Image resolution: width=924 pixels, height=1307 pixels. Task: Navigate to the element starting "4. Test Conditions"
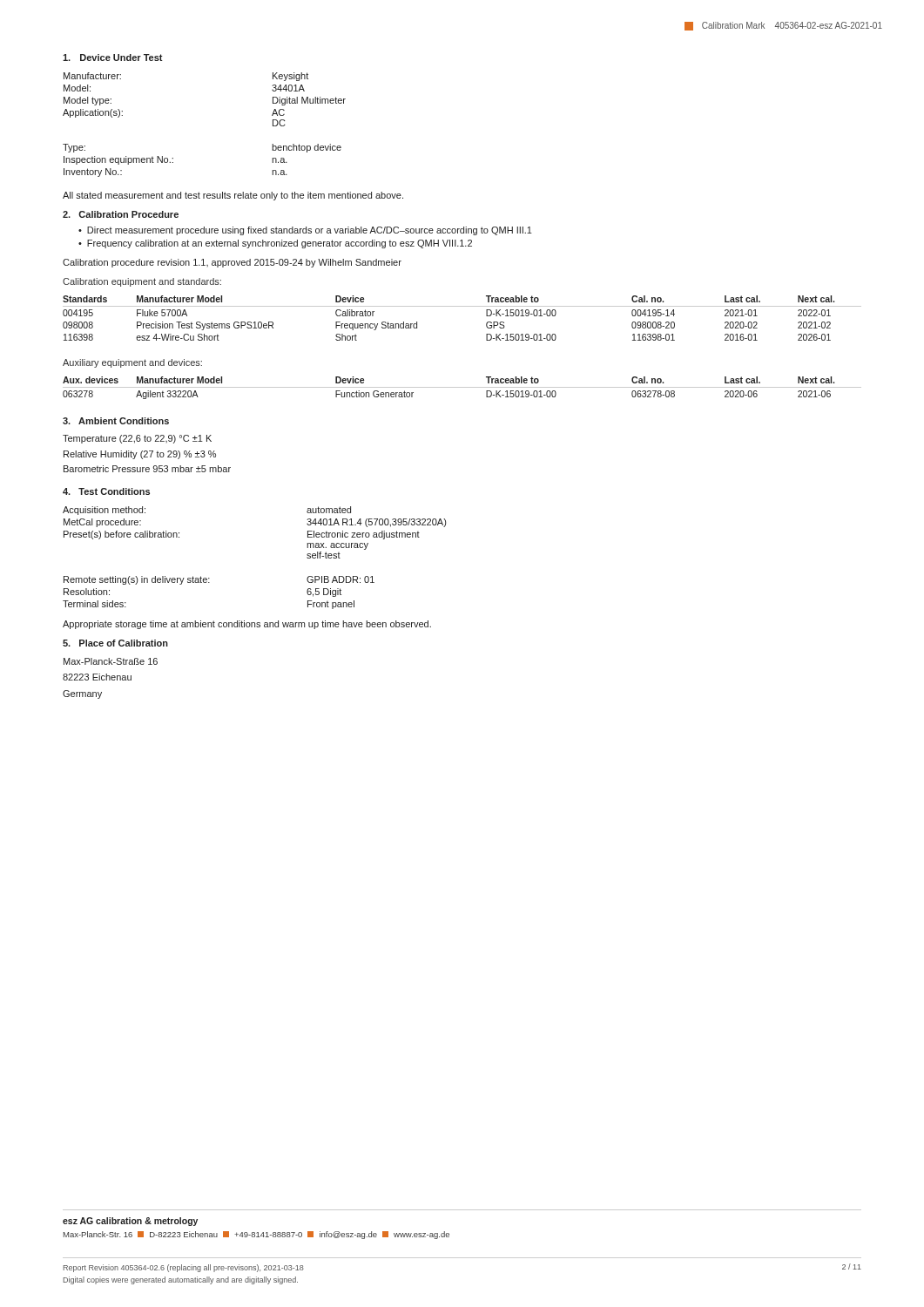click(x=107, y=491)
